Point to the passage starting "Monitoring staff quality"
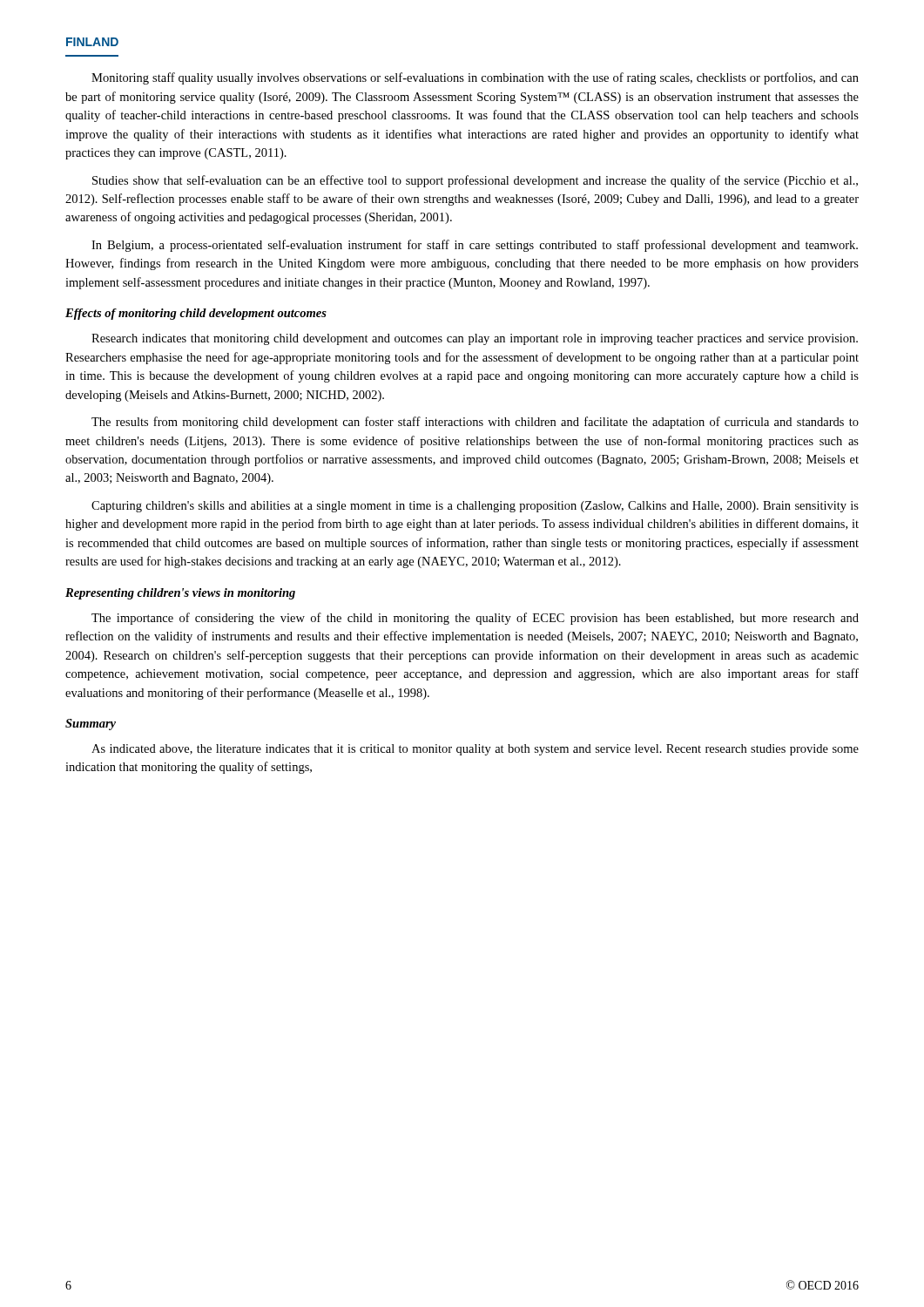924x1307 pixels. pos(462,181)
